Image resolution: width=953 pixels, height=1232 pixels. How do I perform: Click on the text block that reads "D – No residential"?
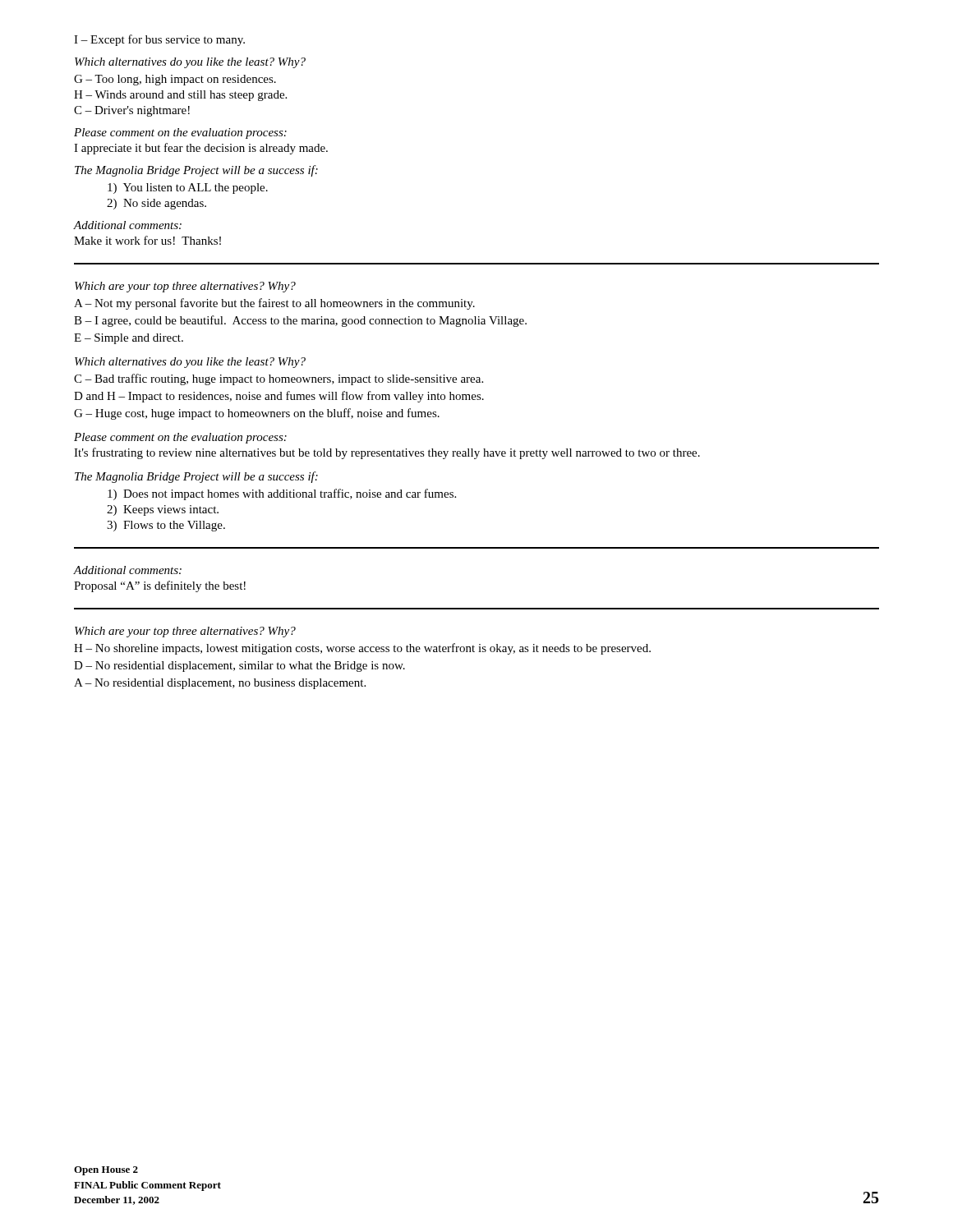pyautogui.click(x=240, y=665)
